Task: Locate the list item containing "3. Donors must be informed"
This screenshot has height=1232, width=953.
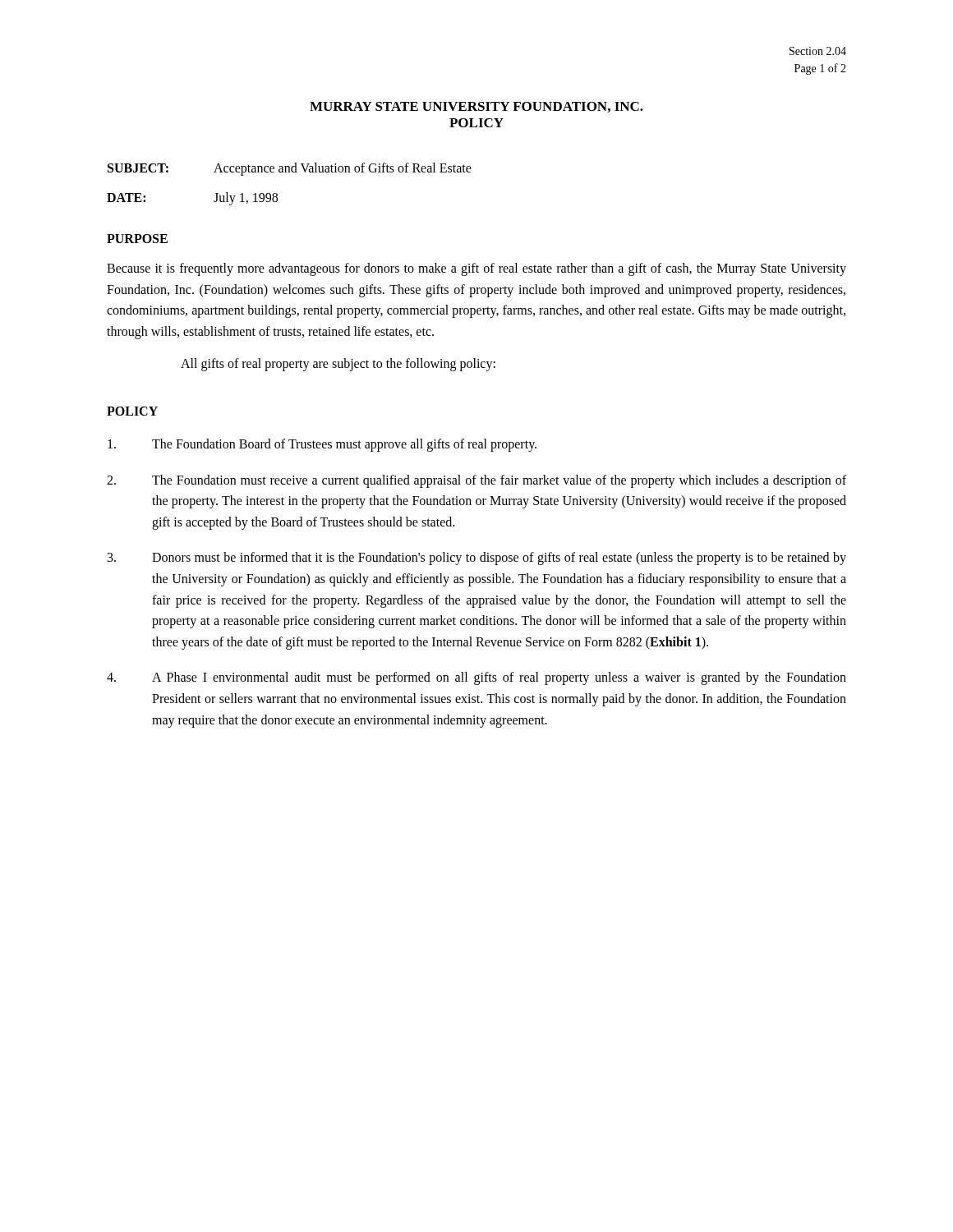Action: (x=476, y=600)
